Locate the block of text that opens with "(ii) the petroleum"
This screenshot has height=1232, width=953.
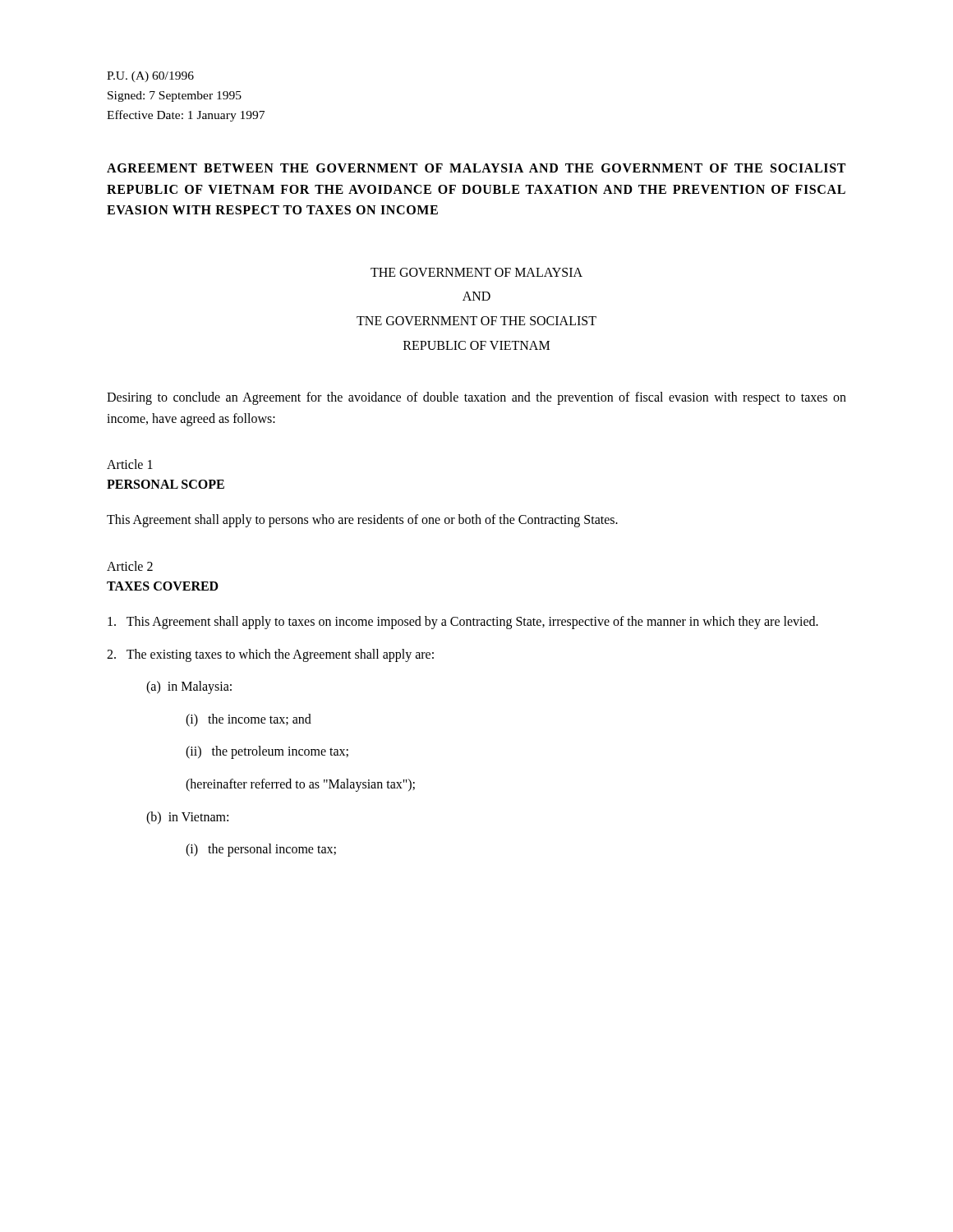(267, 751)
